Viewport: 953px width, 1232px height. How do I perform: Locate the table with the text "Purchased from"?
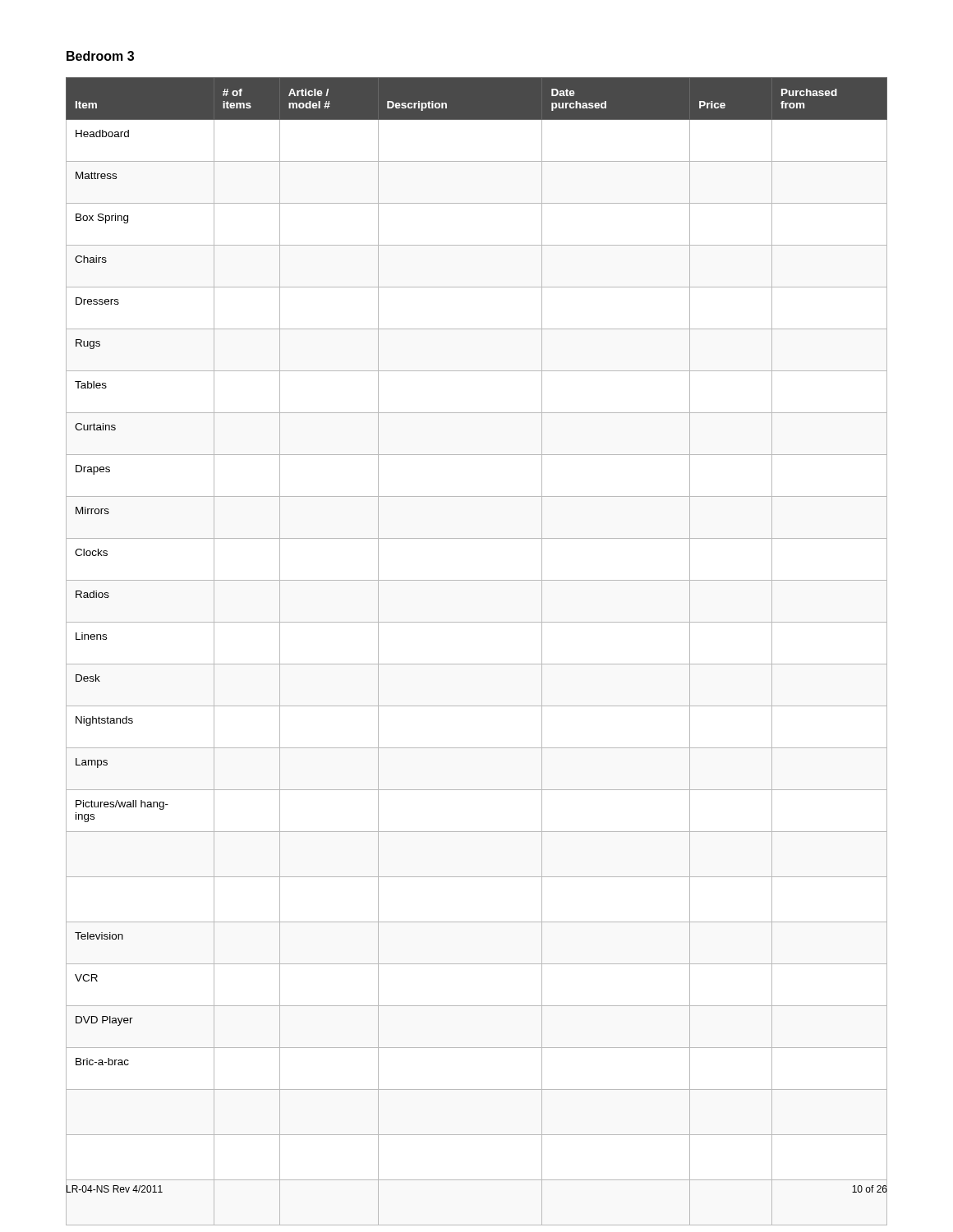476,651
